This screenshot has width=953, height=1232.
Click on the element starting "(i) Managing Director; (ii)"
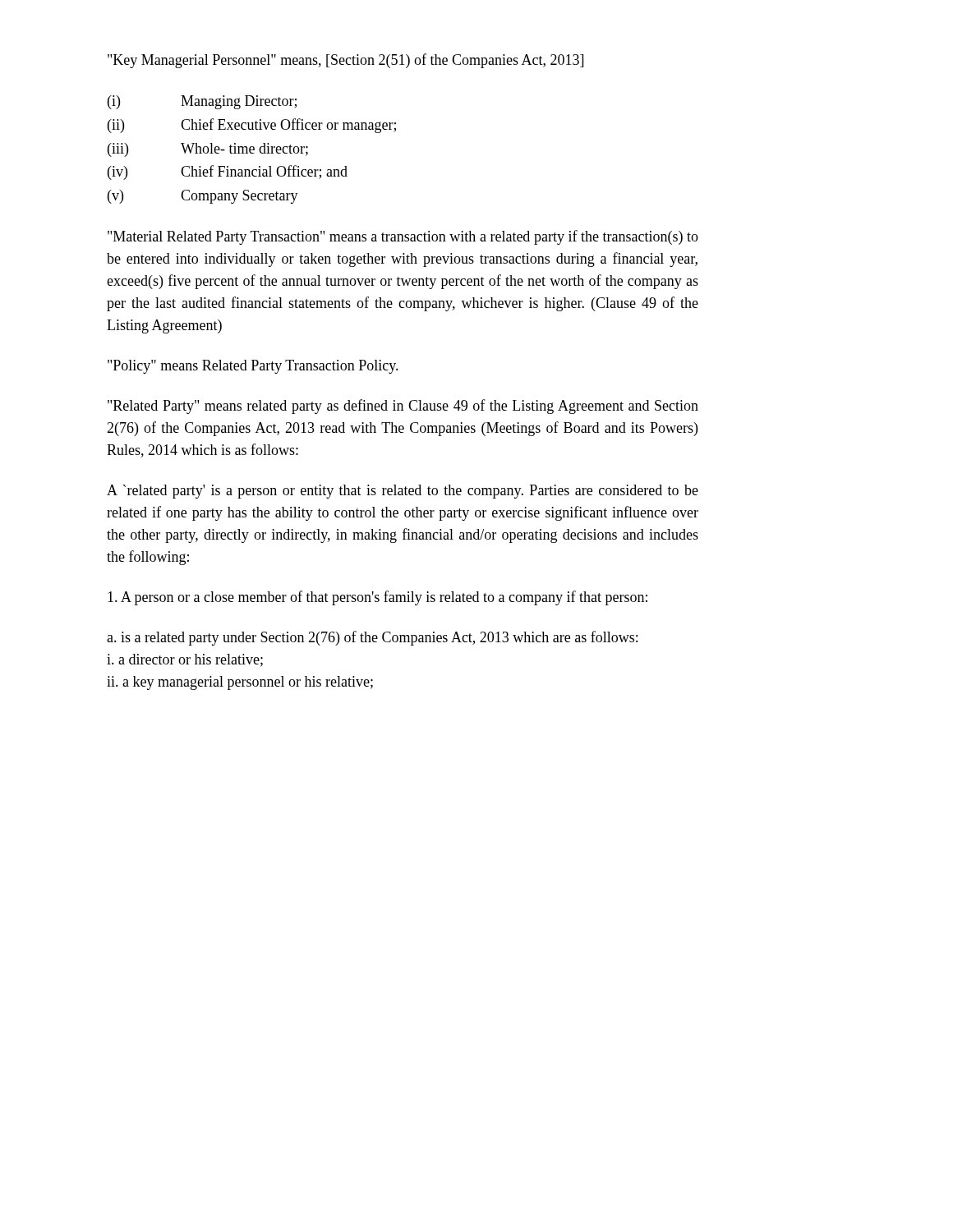(202, 102)
